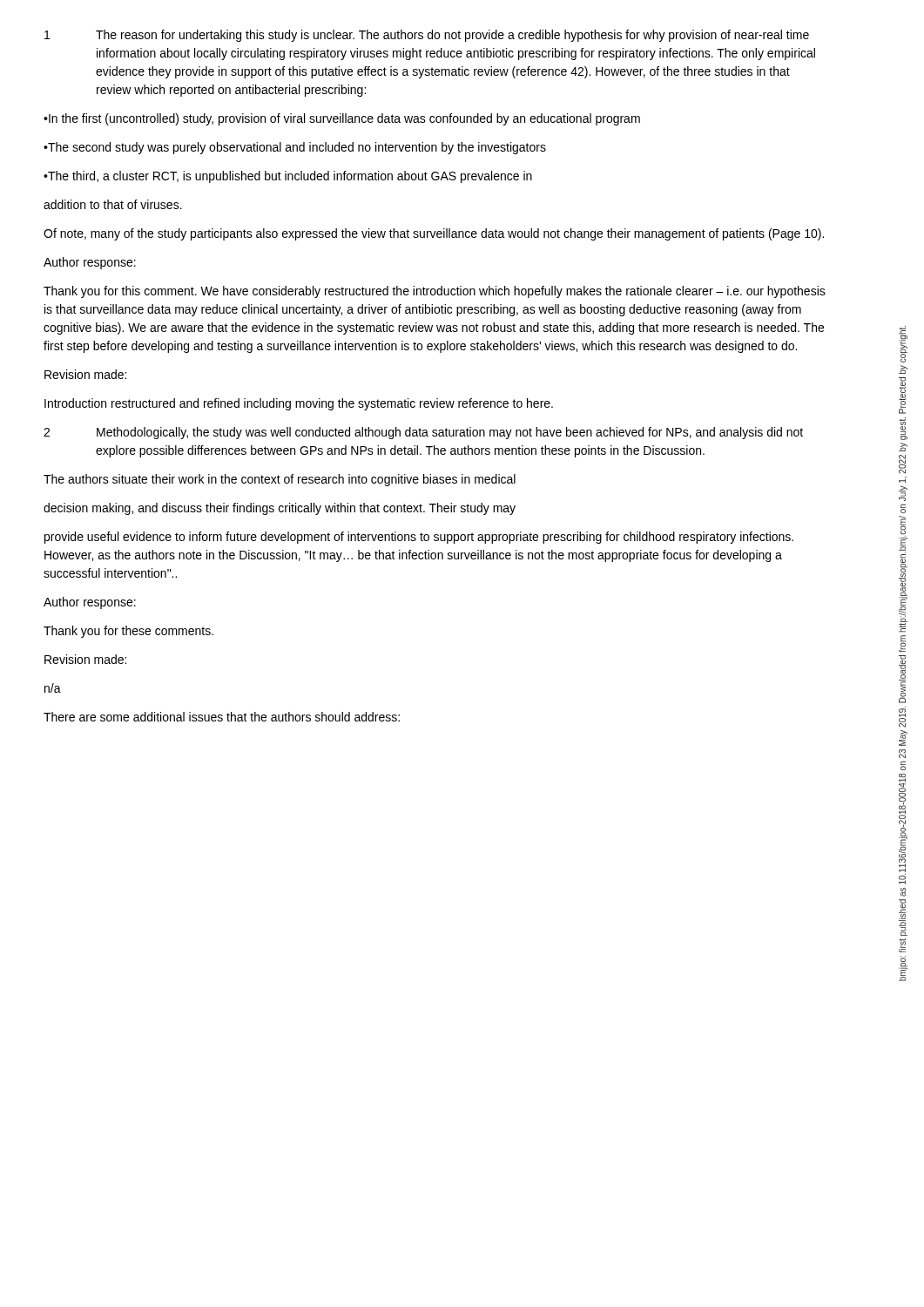Viewport: 924px width, 1307px height.
Task: Locate the region starting "•In the first"
Action: (x=342, y=118)
